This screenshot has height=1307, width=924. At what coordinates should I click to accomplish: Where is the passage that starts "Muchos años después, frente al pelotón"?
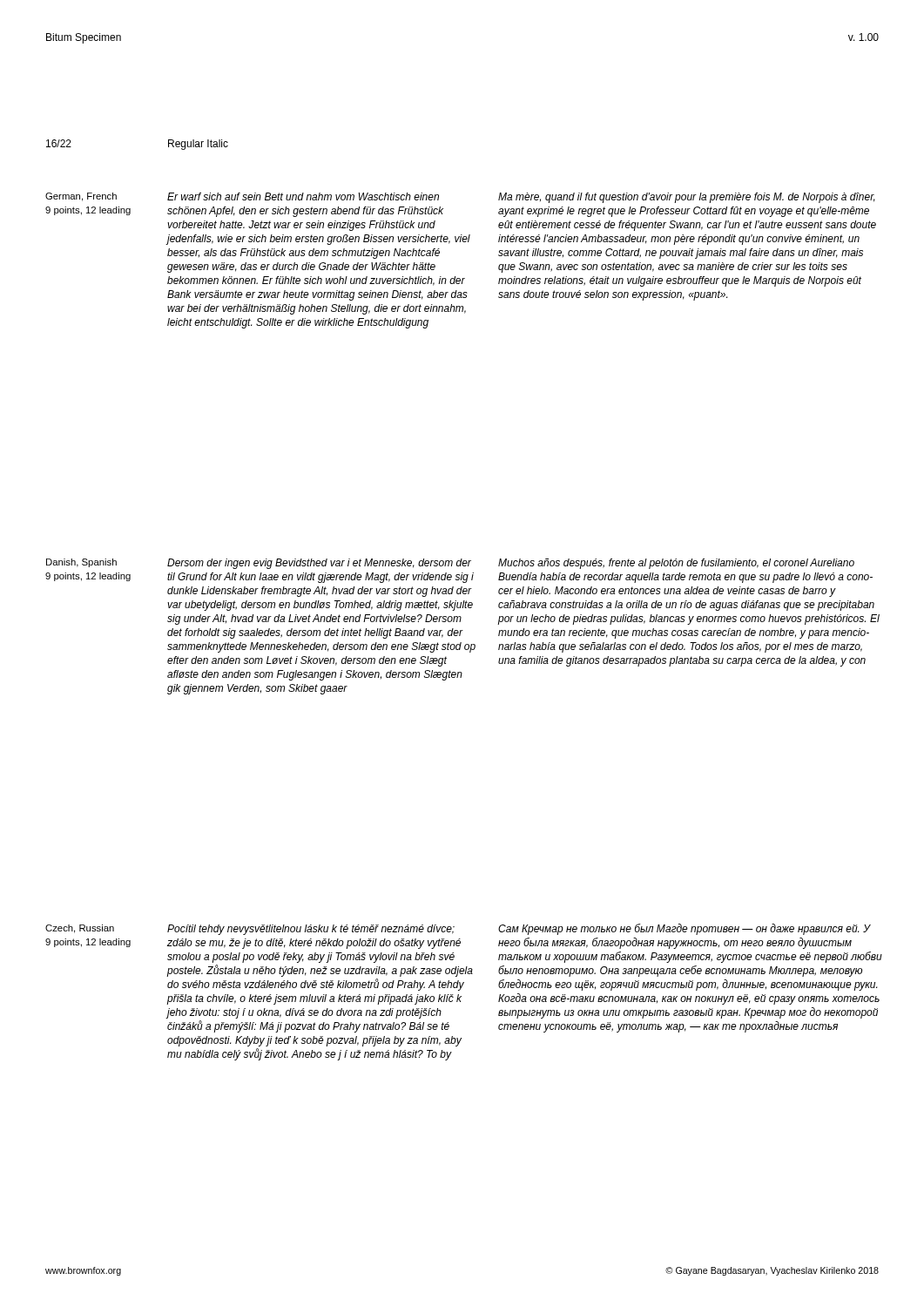click(x=689, y=612)
